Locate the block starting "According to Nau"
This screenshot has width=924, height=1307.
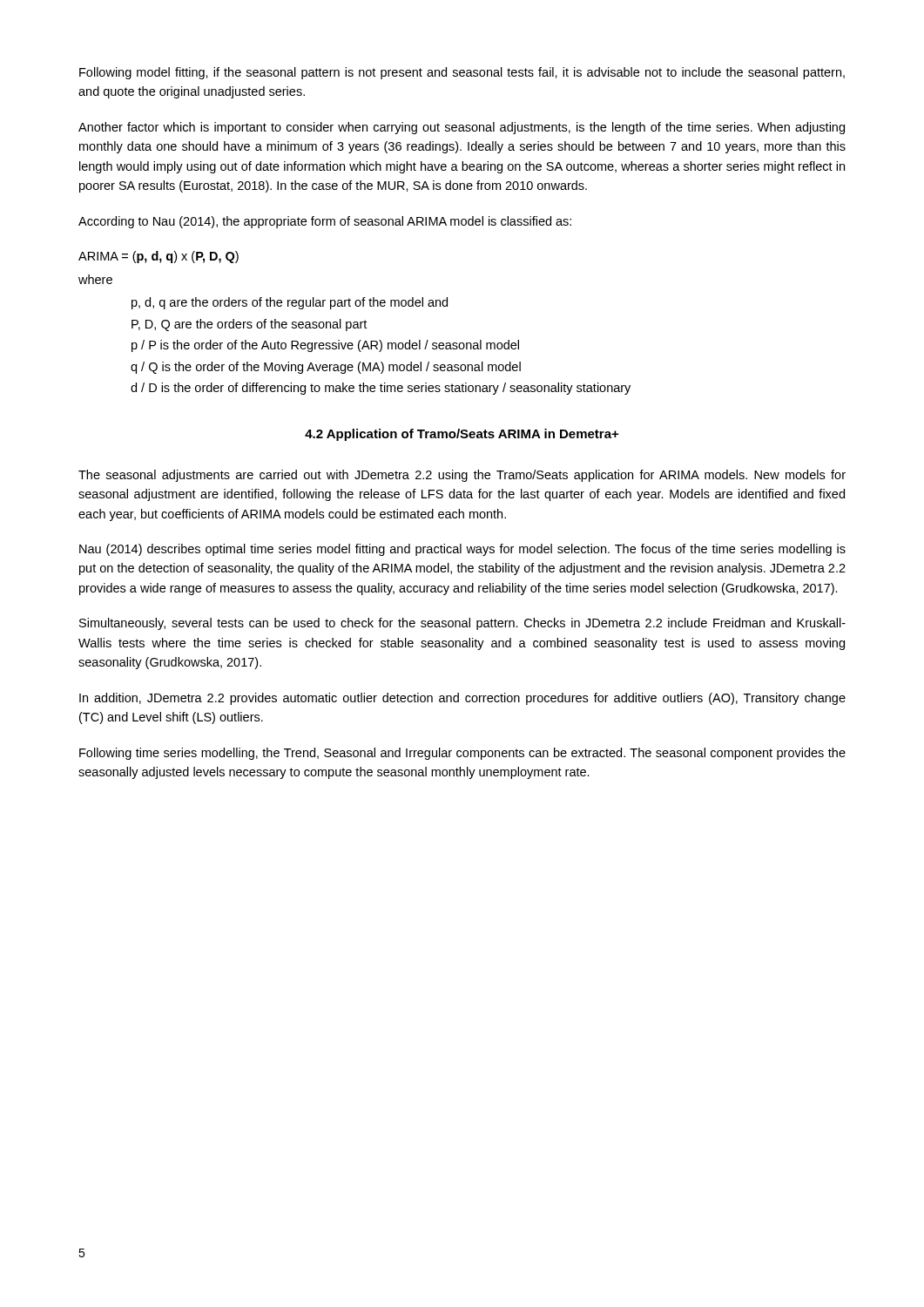[x=325, y=221]
